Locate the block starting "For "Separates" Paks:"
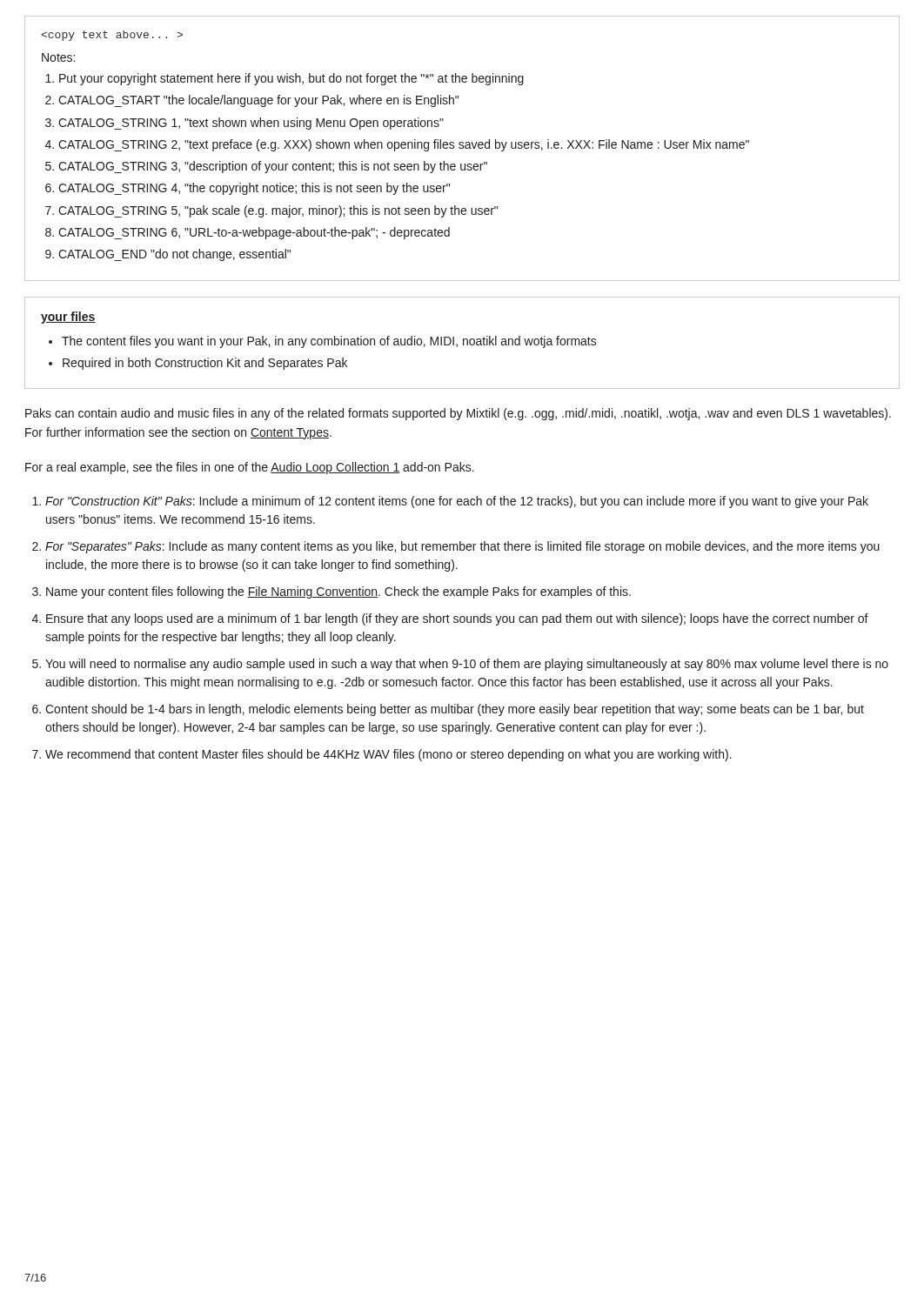 point(463,556)
